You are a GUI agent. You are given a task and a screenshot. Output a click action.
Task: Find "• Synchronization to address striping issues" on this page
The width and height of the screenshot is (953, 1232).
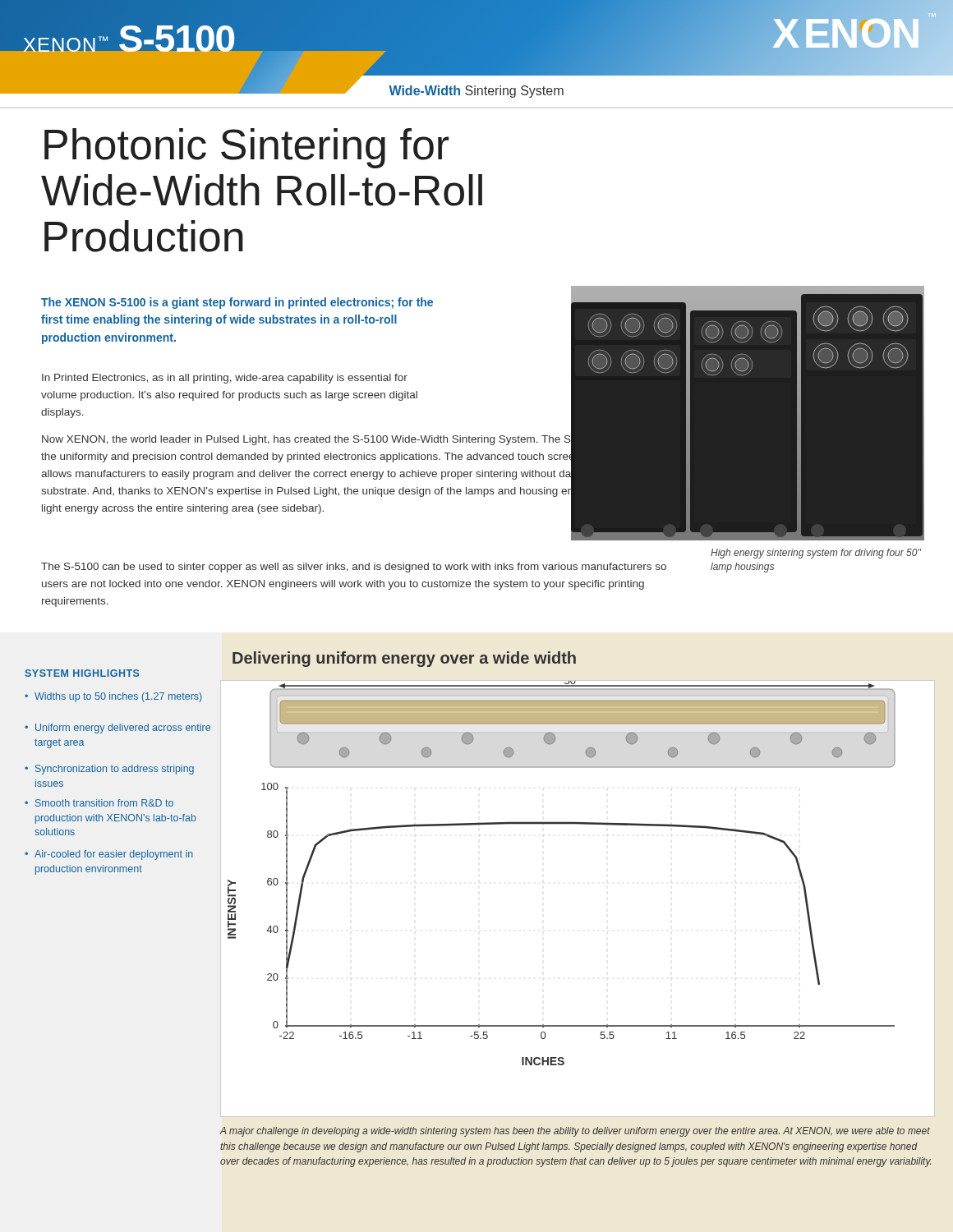tap(118, 777)
